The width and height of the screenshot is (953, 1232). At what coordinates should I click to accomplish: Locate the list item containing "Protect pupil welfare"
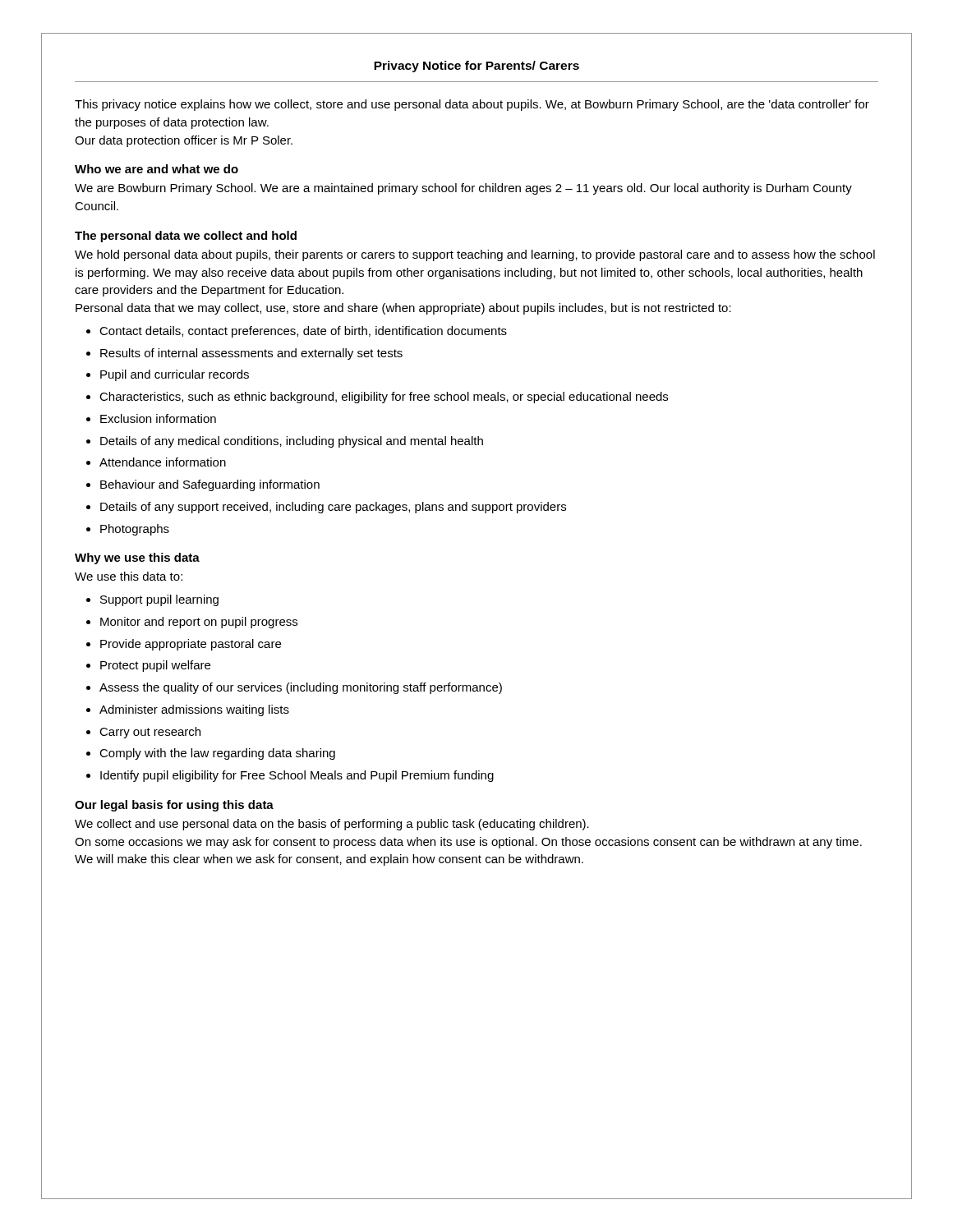click(155, 665)
